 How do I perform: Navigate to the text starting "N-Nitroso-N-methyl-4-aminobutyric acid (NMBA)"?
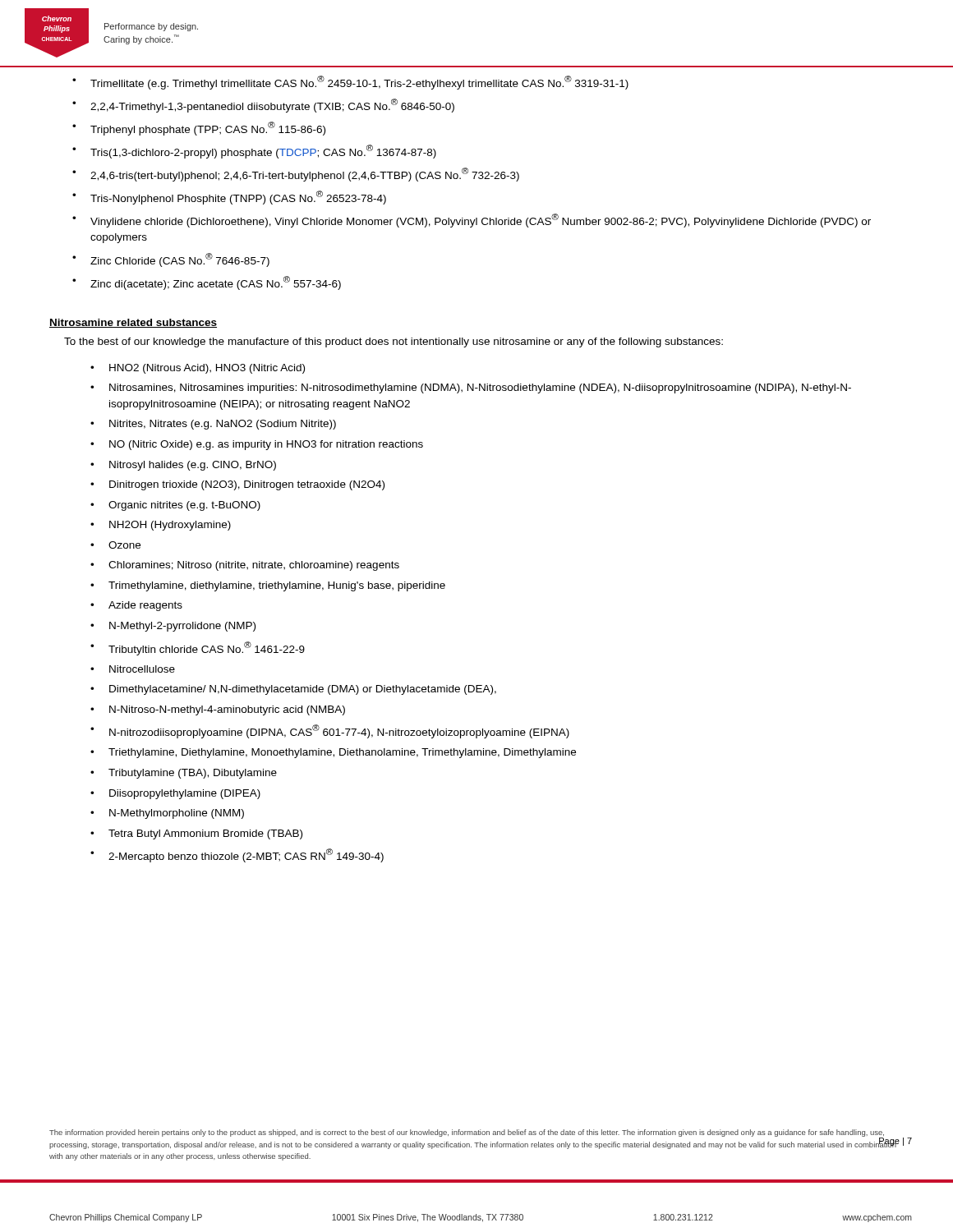[218, 710]
